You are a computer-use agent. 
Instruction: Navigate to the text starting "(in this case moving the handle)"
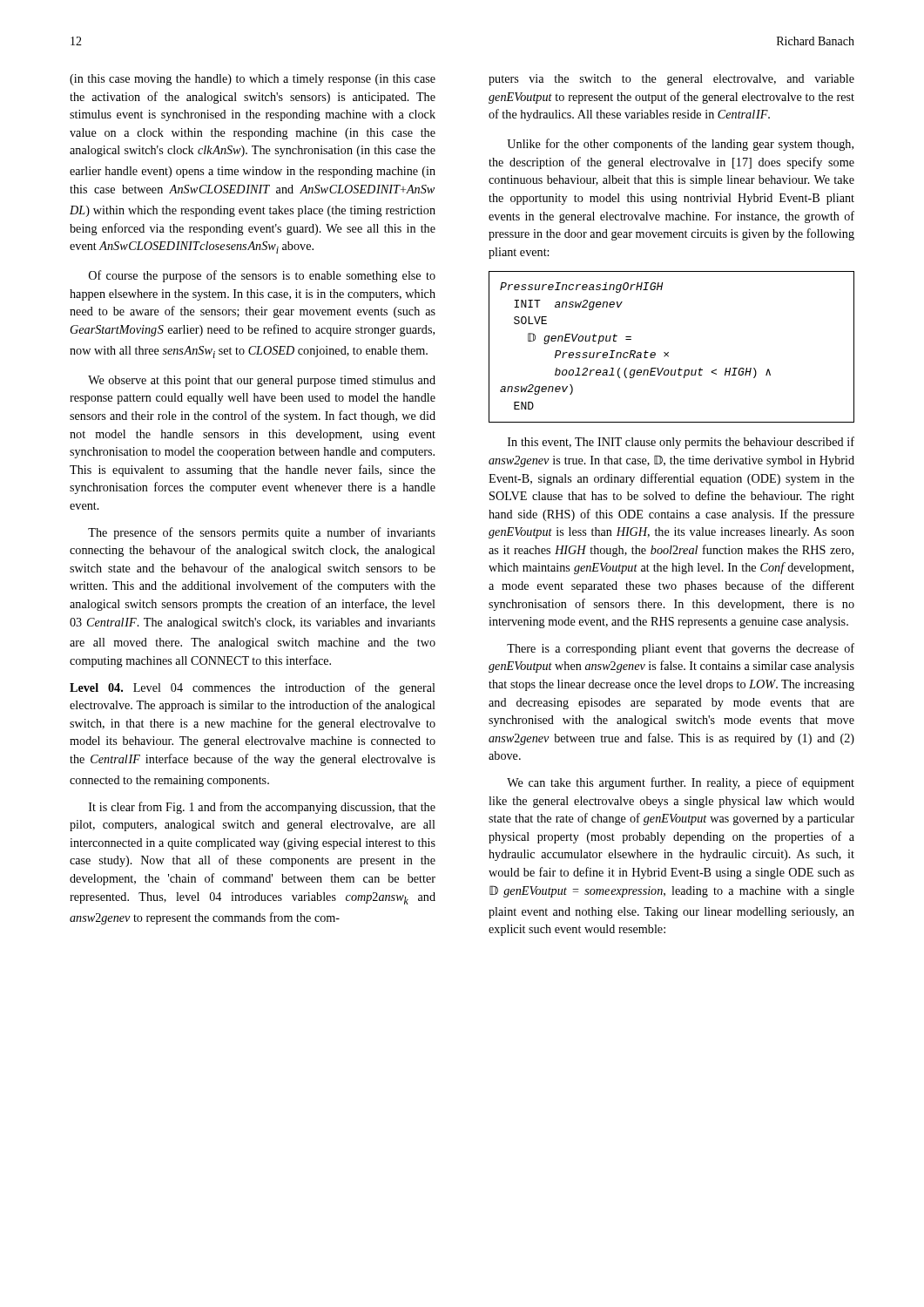click(253, 164)
